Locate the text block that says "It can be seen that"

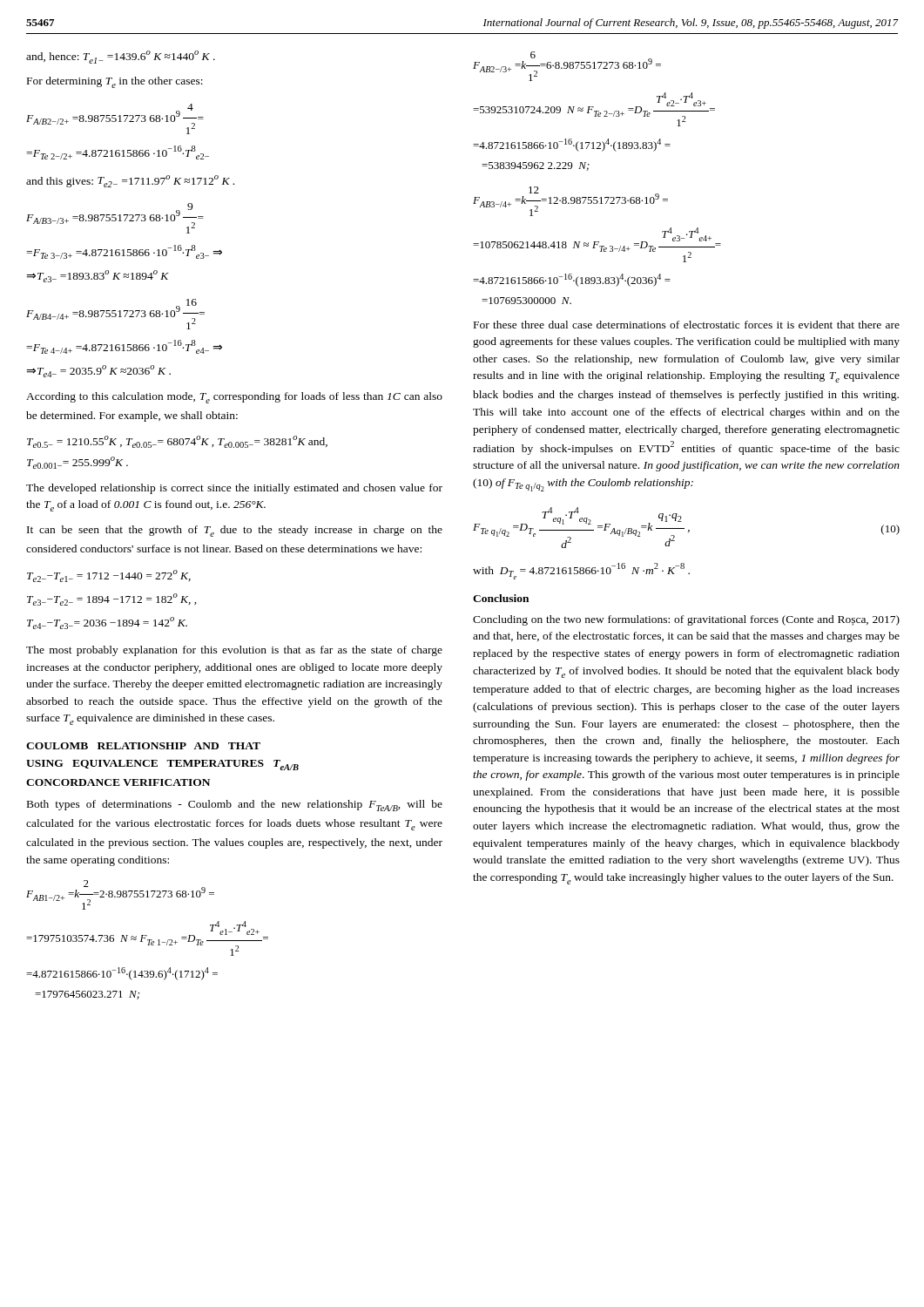click(x=234, y=539)
